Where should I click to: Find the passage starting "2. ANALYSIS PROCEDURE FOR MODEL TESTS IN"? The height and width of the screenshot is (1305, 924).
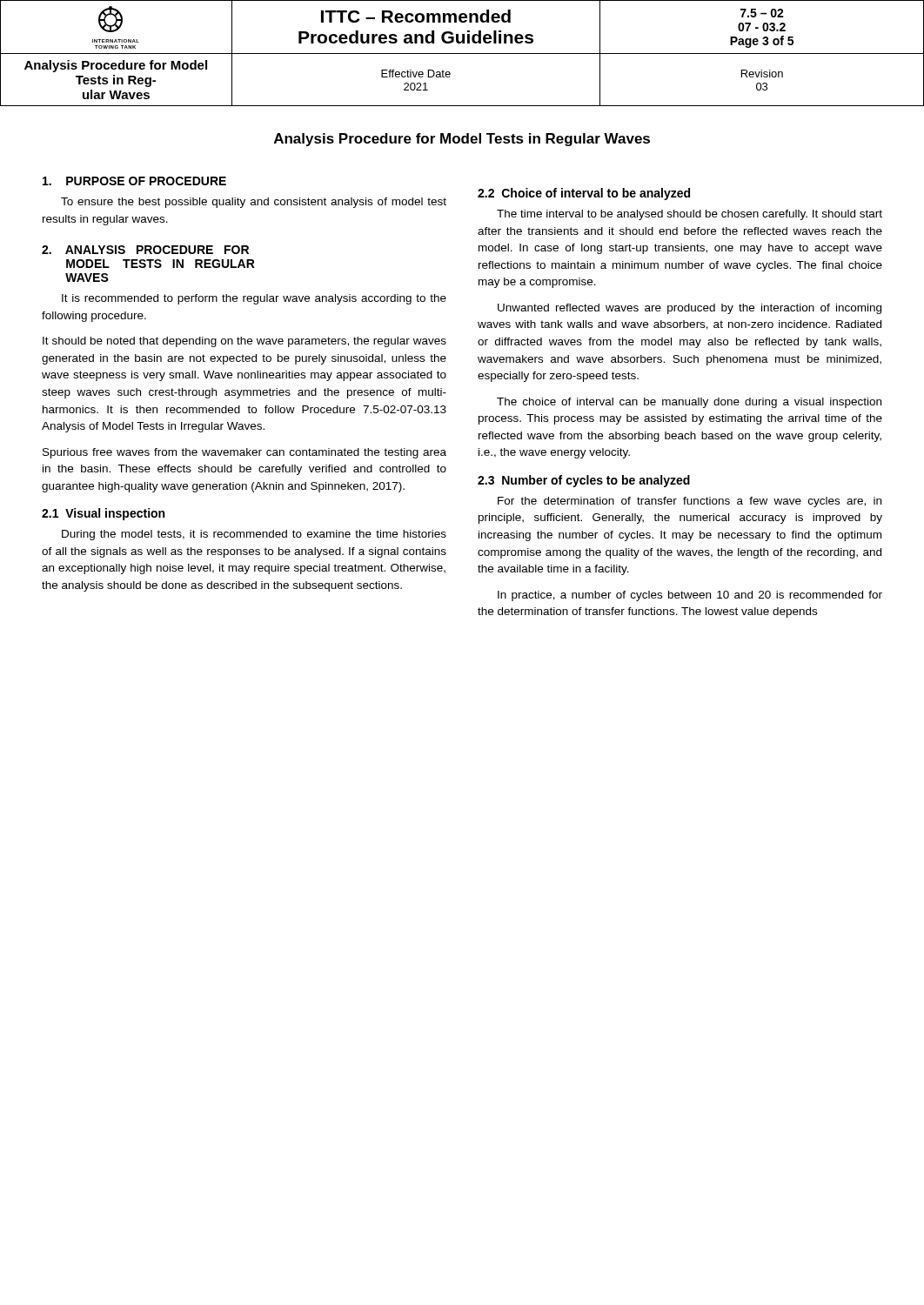244,264
